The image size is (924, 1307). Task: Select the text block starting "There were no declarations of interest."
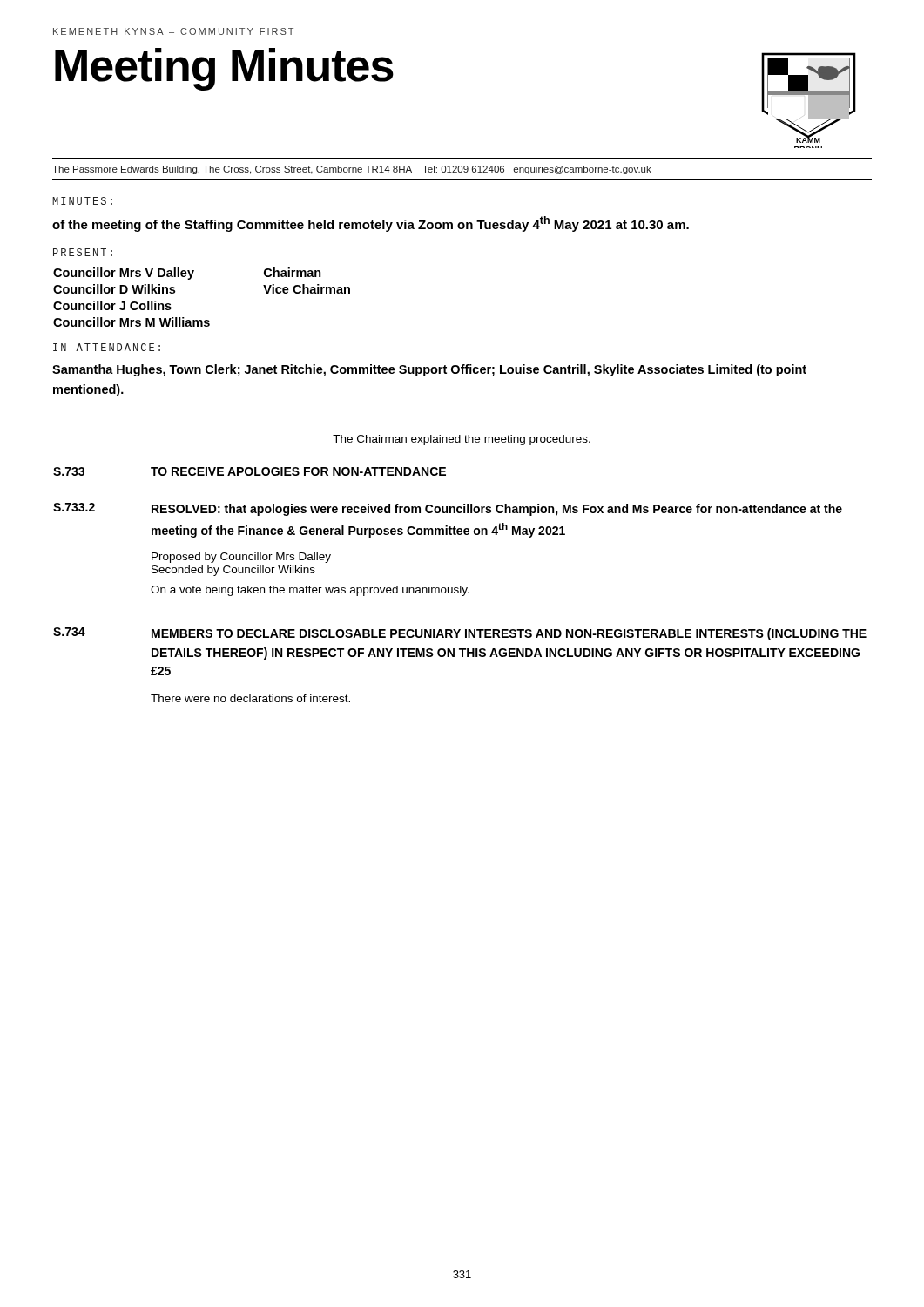(251, 698)
